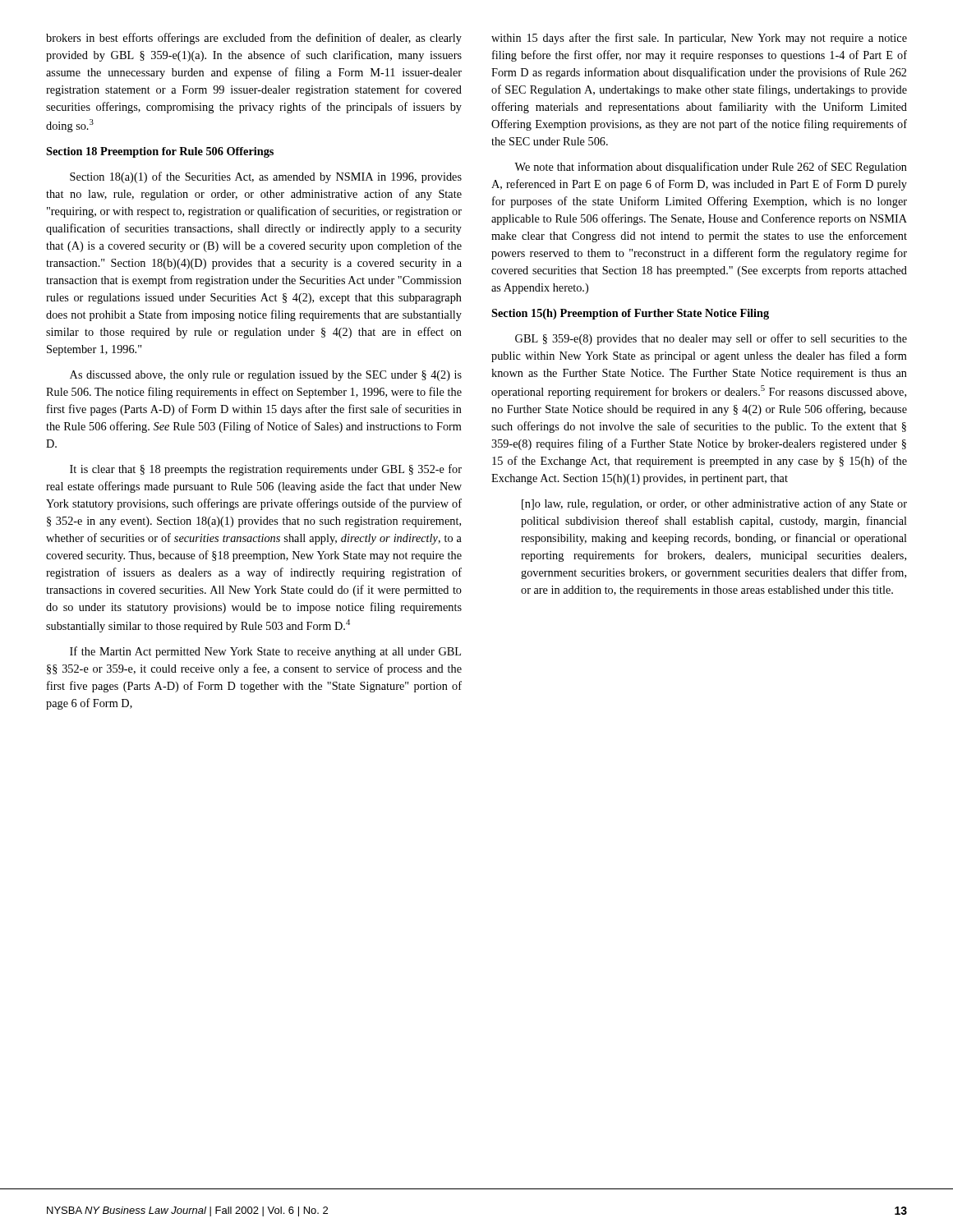The height and width of the screenshot is (1232, 953).
Task: Click on the region starting "If the Martin Act permitted New"
Action: tap(254, 678)
